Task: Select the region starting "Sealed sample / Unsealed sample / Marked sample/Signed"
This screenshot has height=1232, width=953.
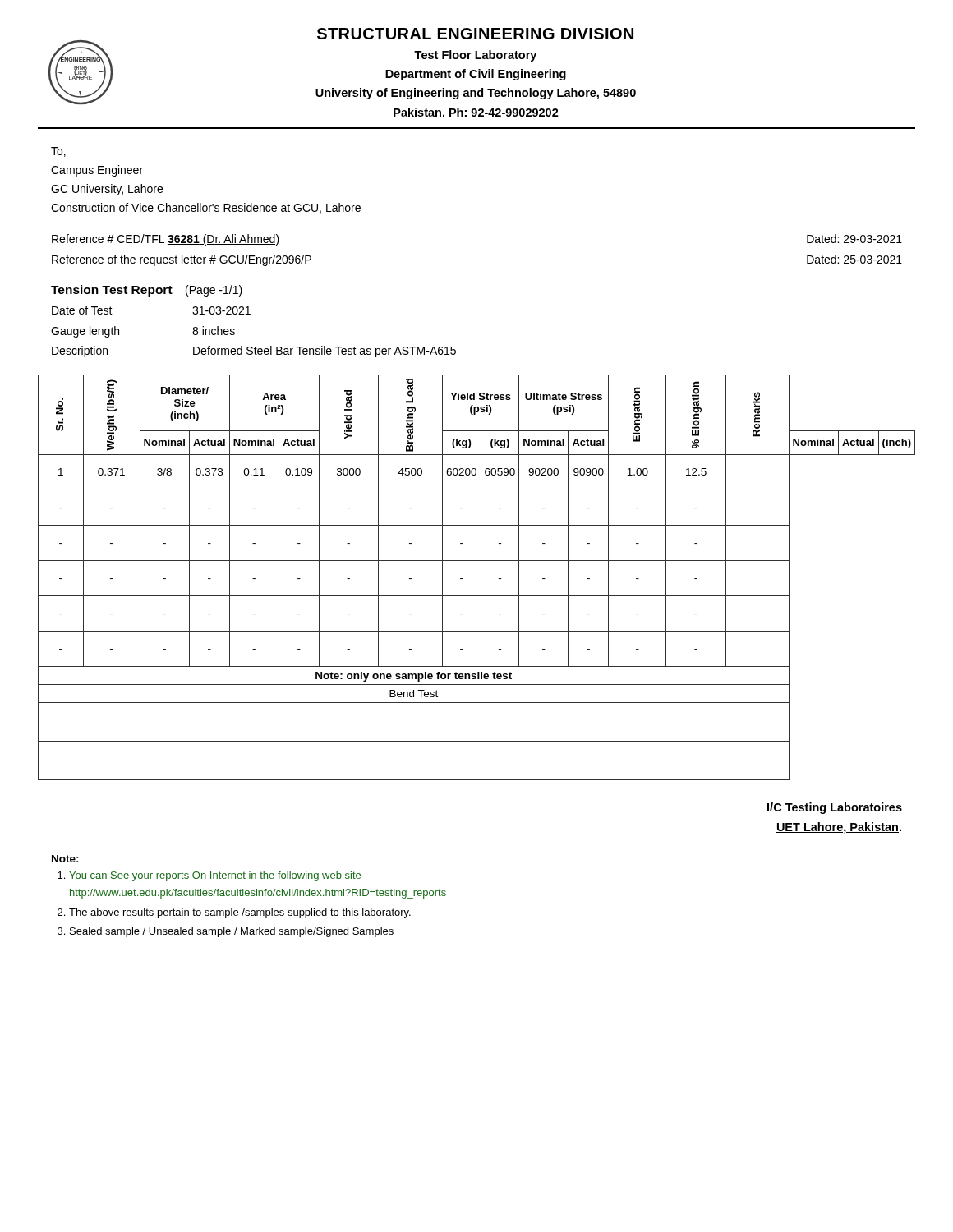Action: [231, 931]
